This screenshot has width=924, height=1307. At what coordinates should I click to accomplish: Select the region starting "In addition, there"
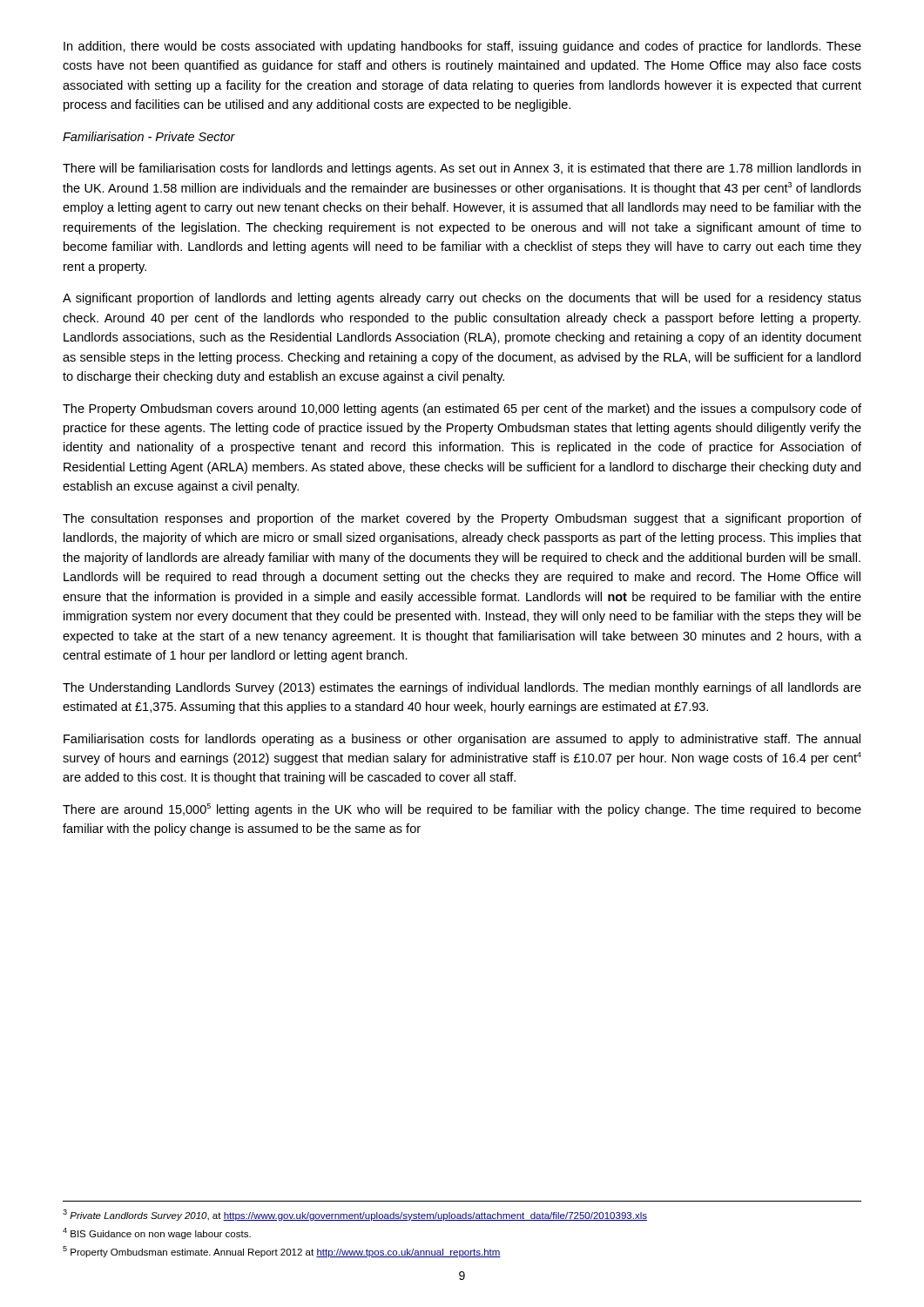pyautogui.click(x=462, y=76)
